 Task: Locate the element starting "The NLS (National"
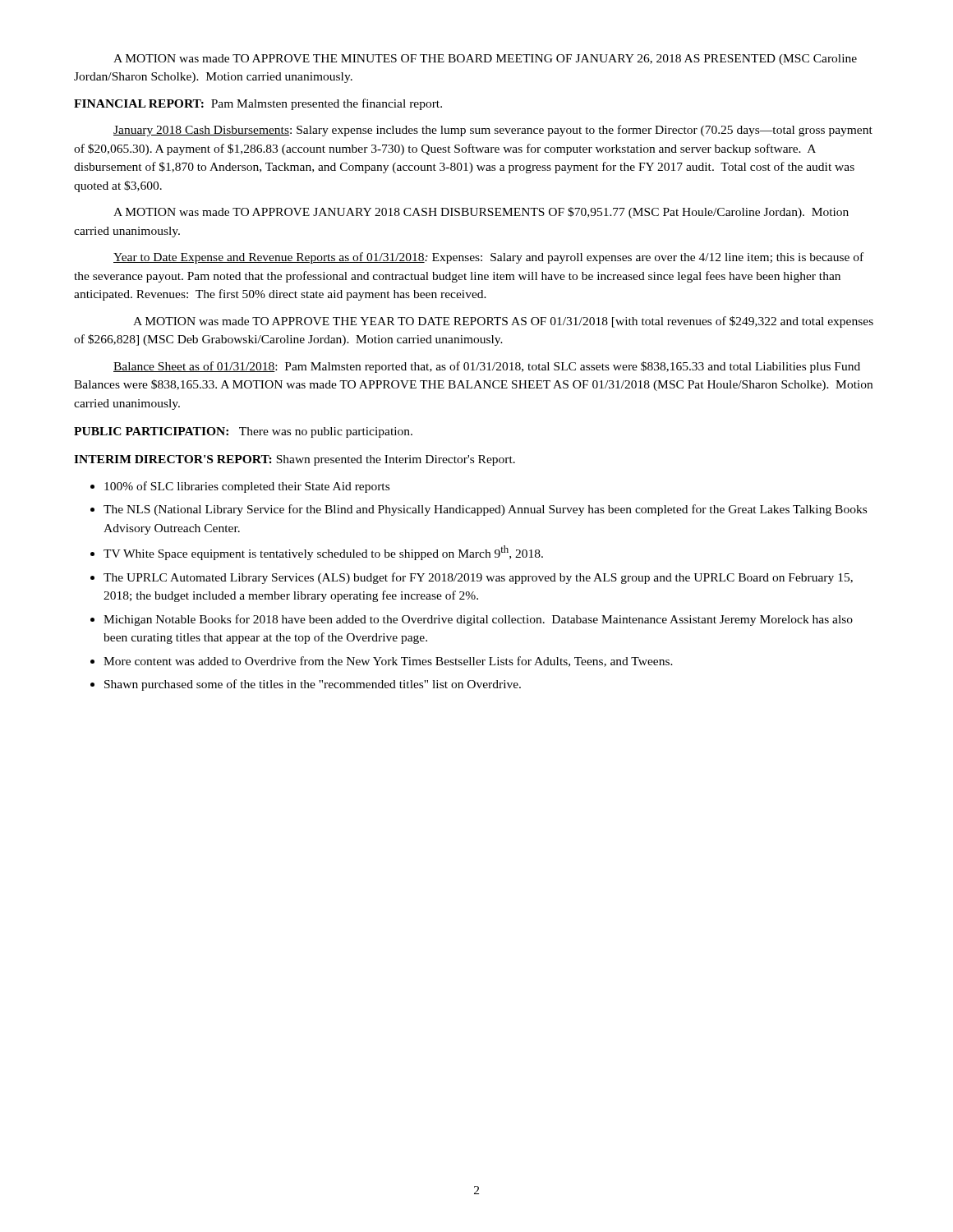pyautogui.click(x=485, y=518)
